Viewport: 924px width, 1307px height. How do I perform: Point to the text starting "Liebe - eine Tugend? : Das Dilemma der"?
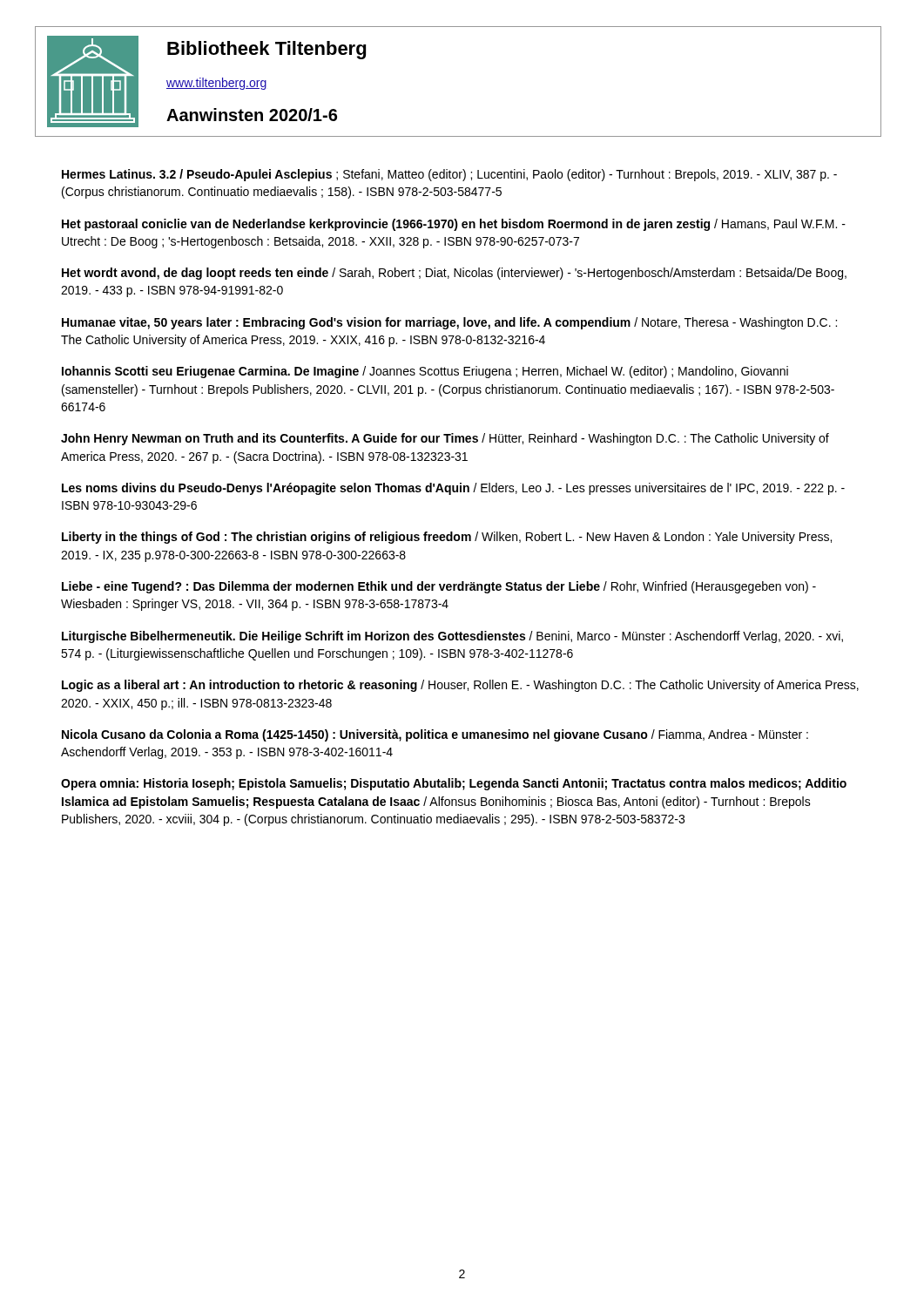[x=439, y=595]
